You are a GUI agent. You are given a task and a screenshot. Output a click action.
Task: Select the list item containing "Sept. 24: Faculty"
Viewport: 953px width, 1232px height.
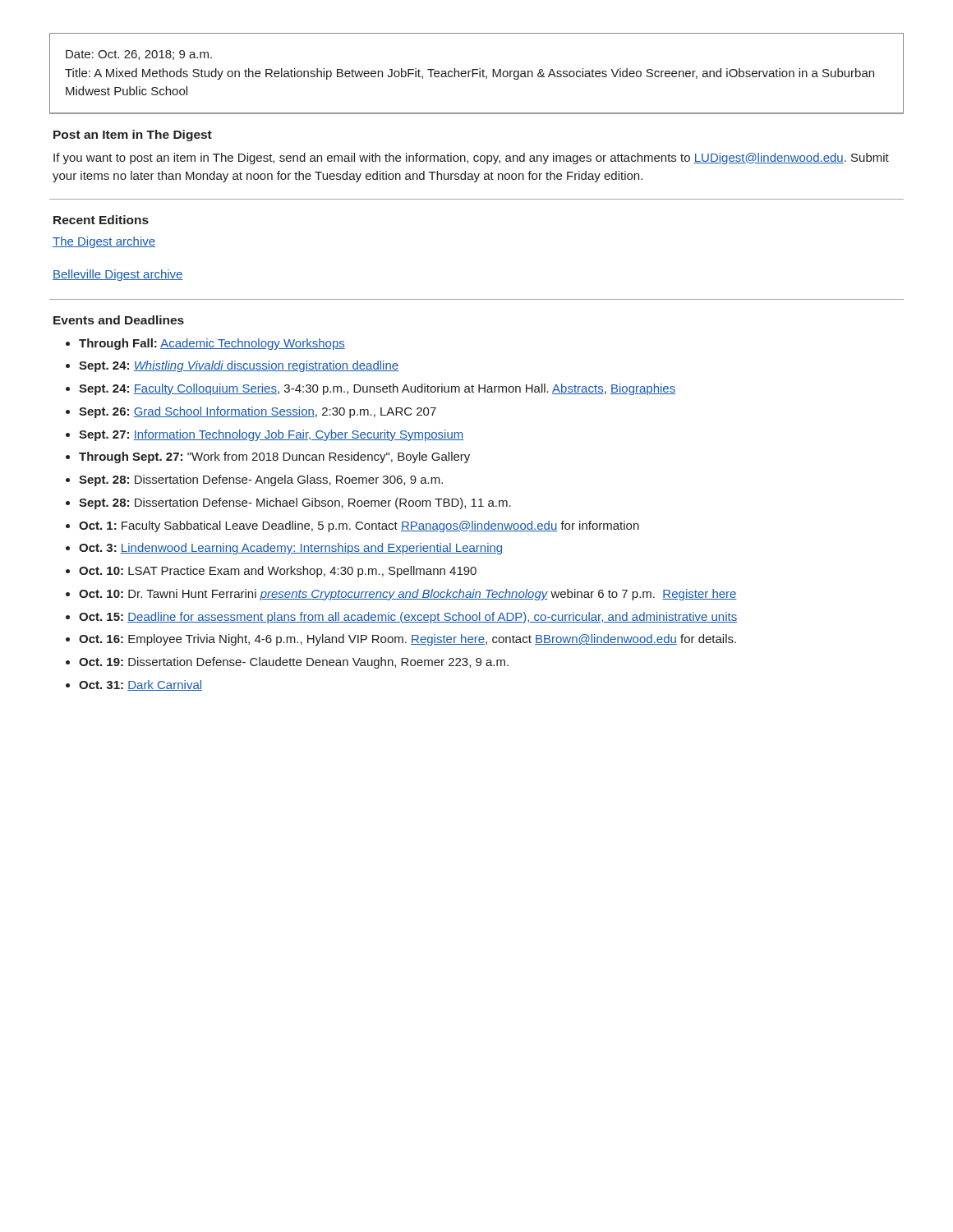(377, 388)
